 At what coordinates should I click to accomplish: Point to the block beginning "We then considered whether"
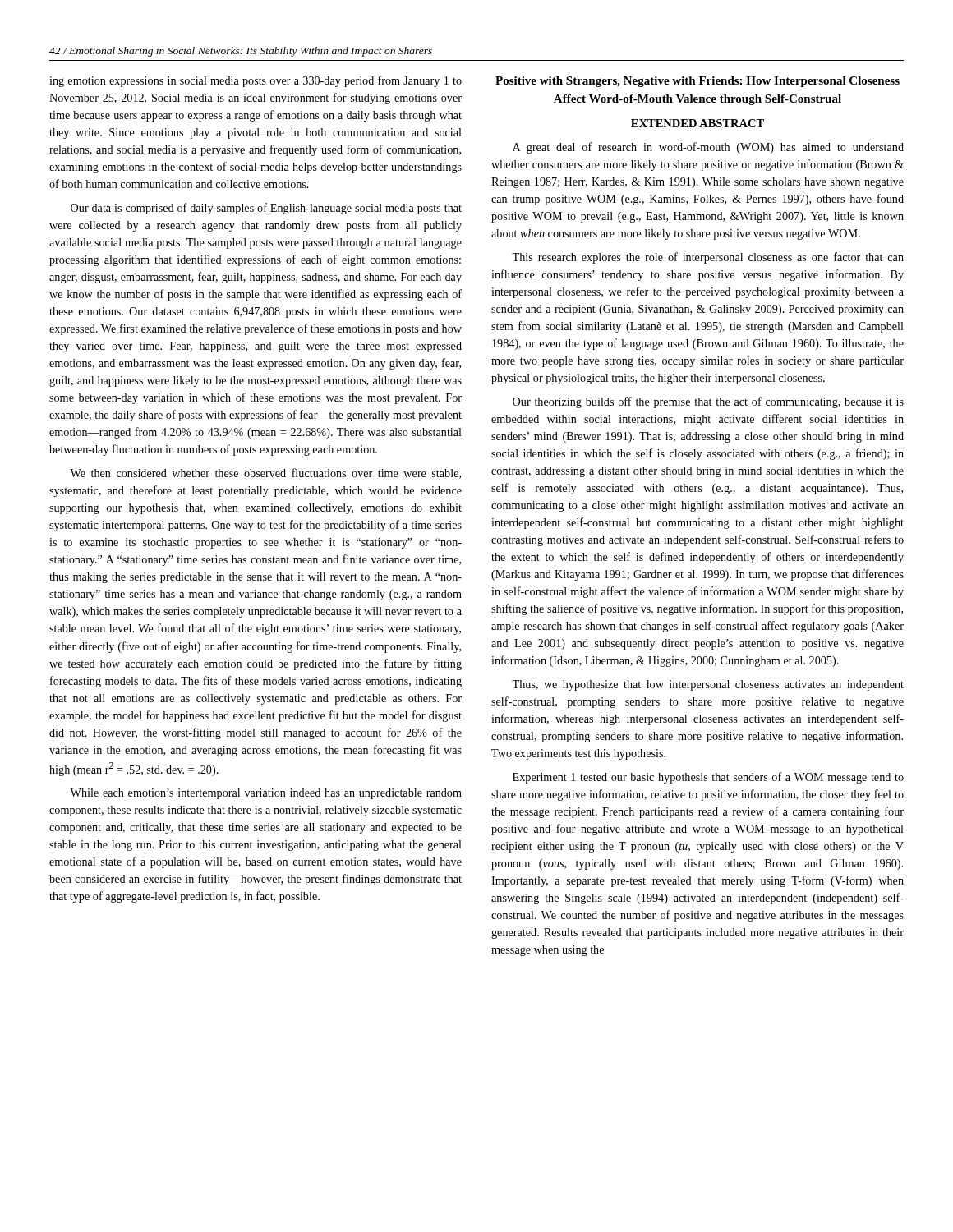255,622
